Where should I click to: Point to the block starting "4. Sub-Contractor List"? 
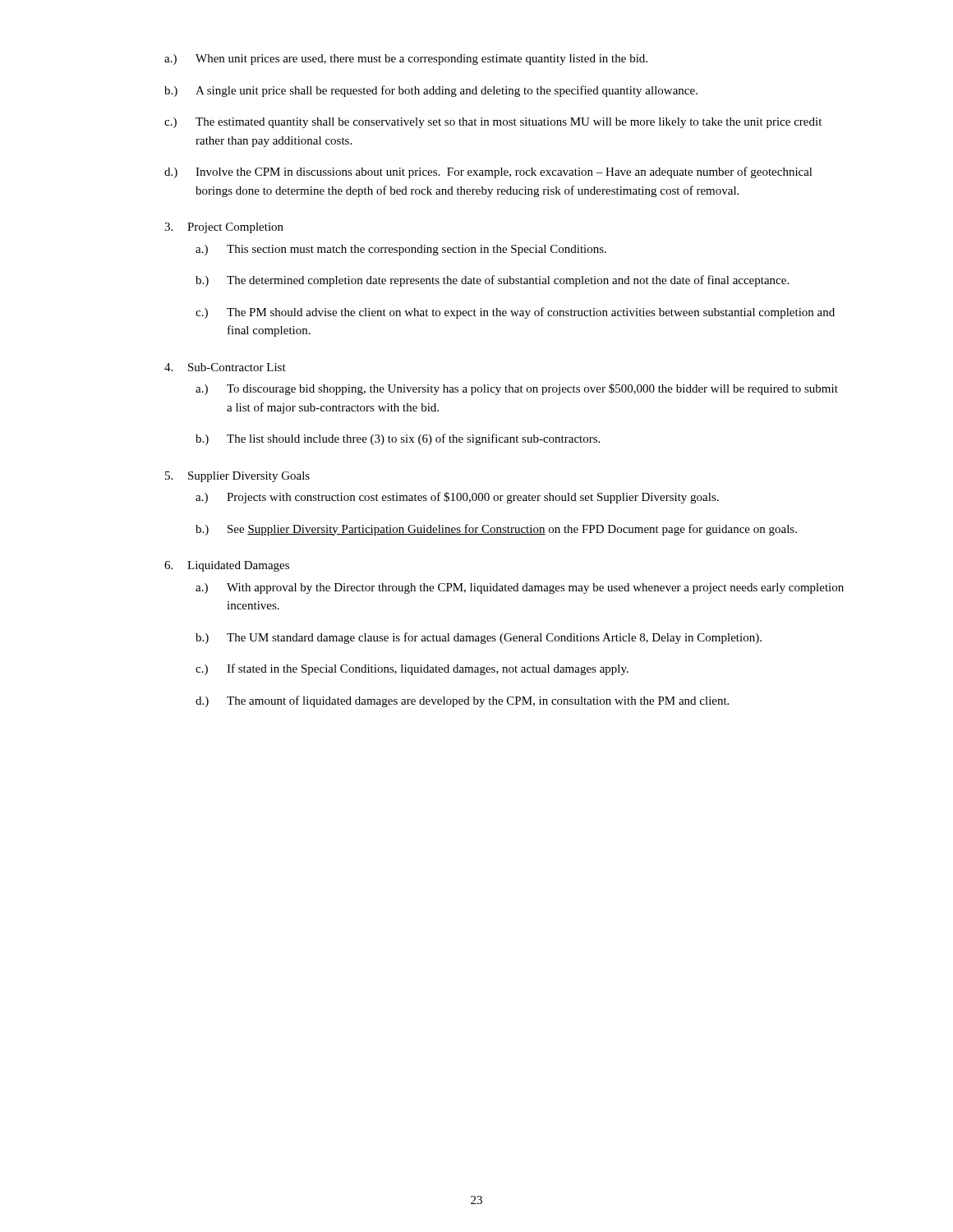point(225,367)
